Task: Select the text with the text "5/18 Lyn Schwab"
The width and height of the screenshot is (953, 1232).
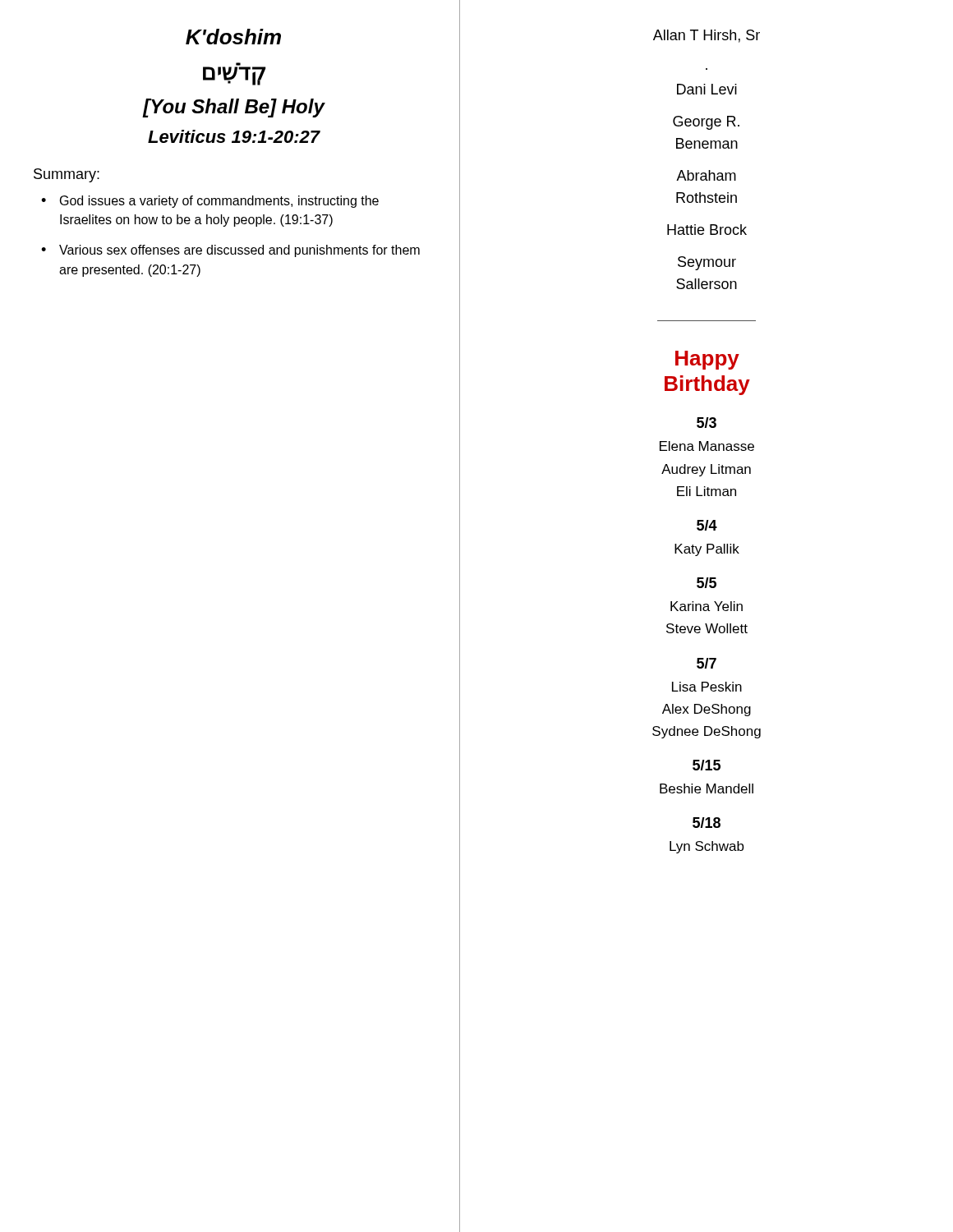Action: click(x=707, y=836)
